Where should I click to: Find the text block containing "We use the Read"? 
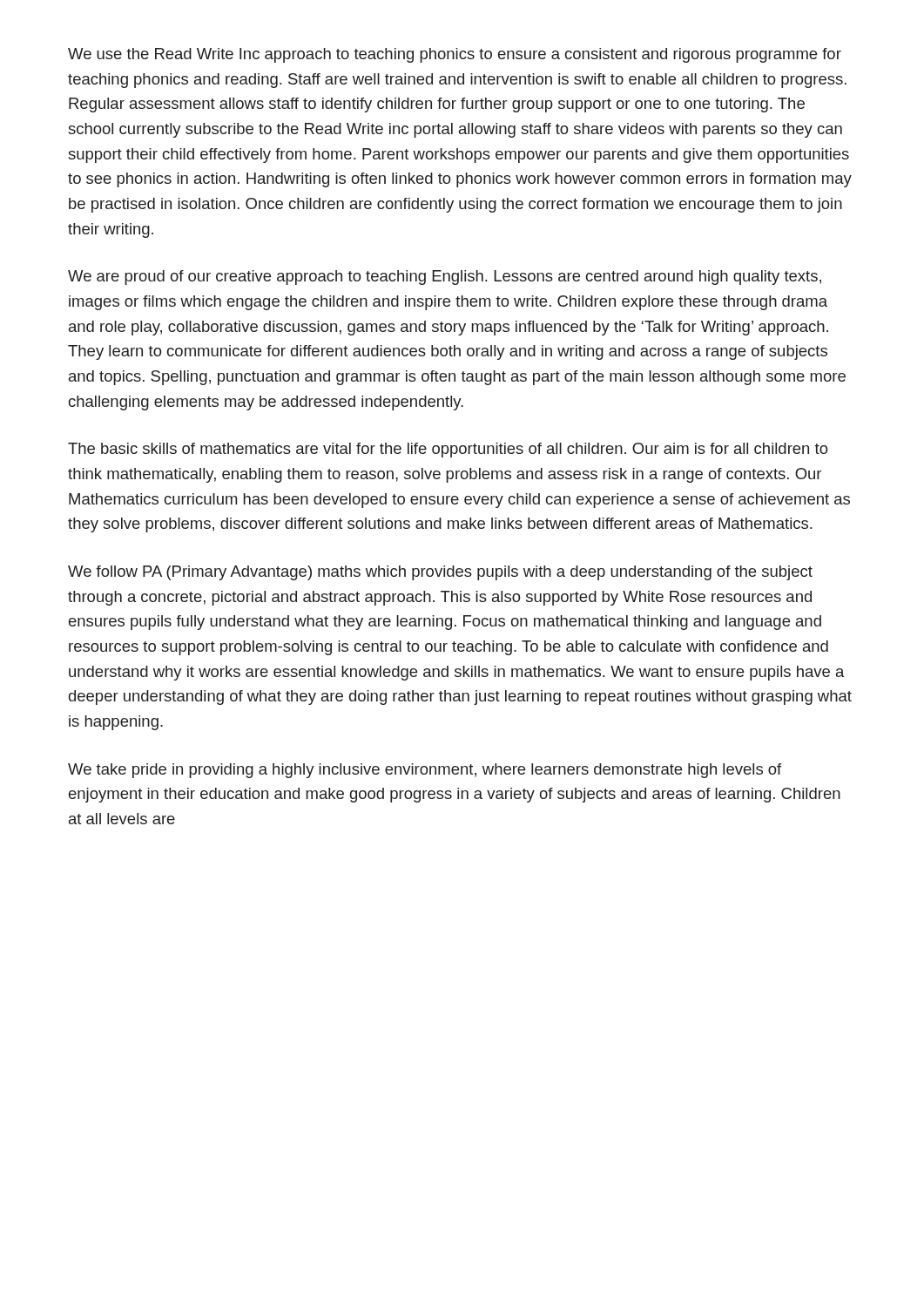pyautogui.click(x=460, y=141)
